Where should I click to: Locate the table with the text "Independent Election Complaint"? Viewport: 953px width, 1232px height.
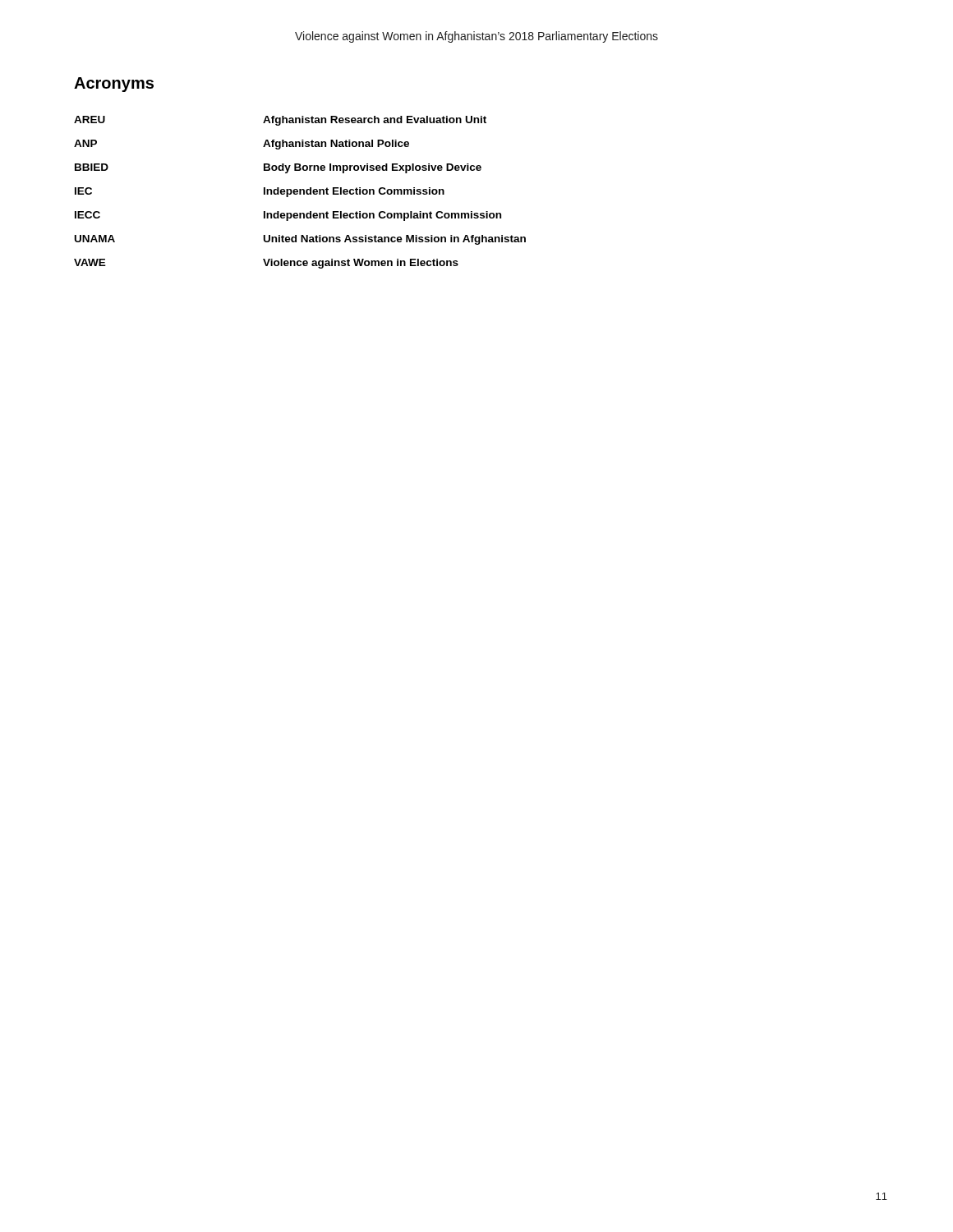click(x=476, y=191)
